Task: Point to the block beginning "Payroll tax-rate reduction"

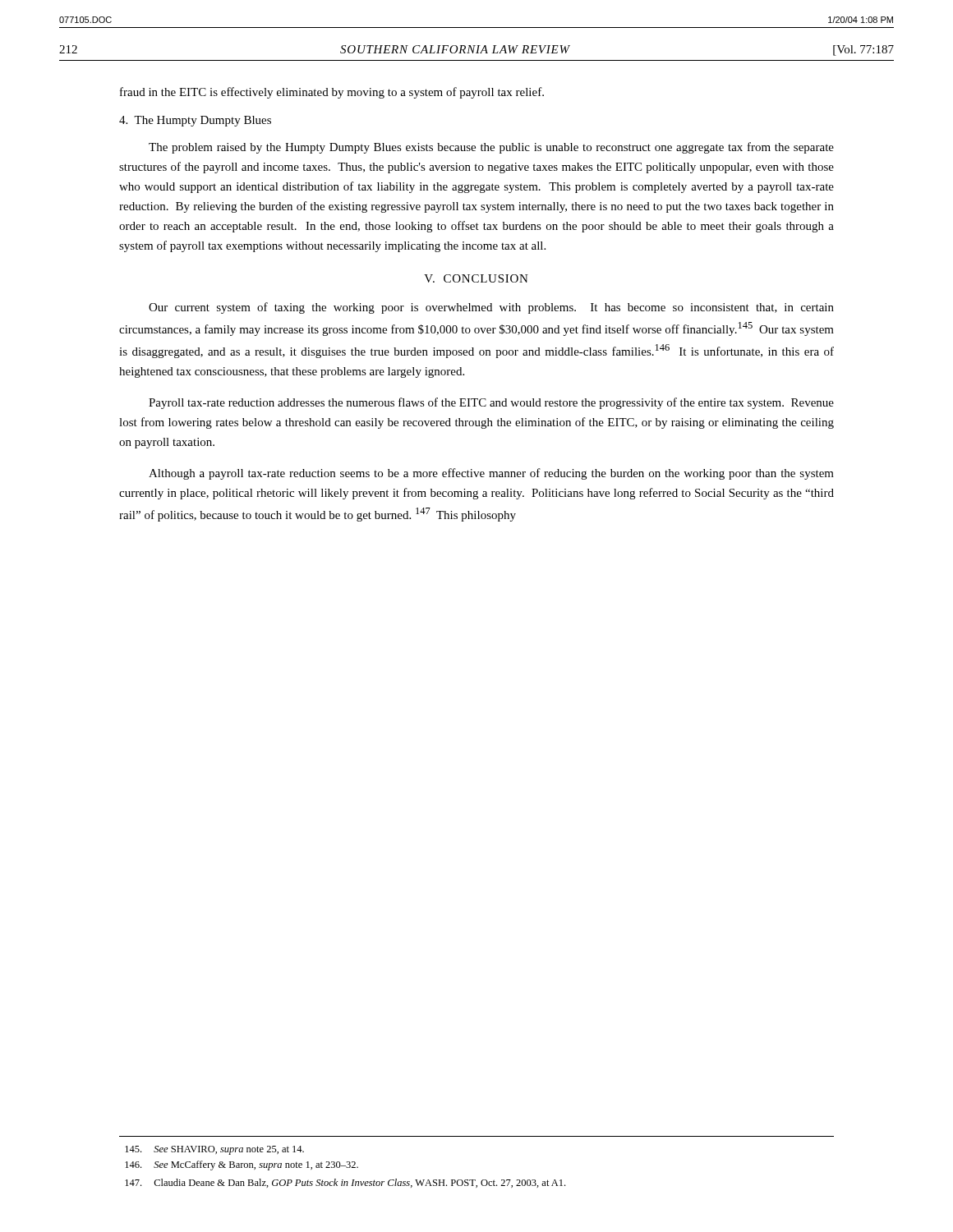Action: tap(476, 422)
